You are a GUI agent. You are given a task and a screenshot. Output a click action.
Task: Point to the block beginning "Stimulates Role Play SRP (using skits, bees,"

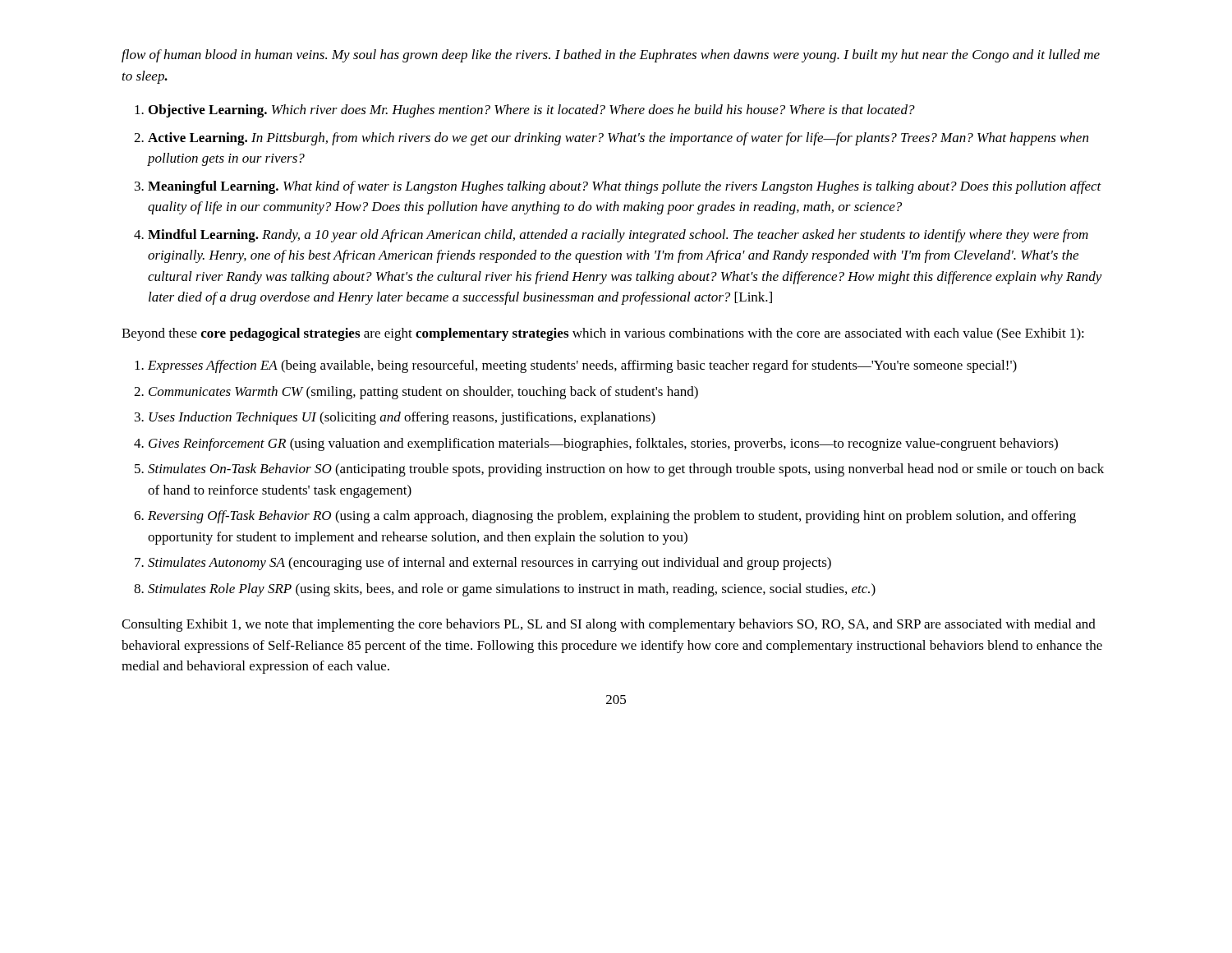[512, 588]
